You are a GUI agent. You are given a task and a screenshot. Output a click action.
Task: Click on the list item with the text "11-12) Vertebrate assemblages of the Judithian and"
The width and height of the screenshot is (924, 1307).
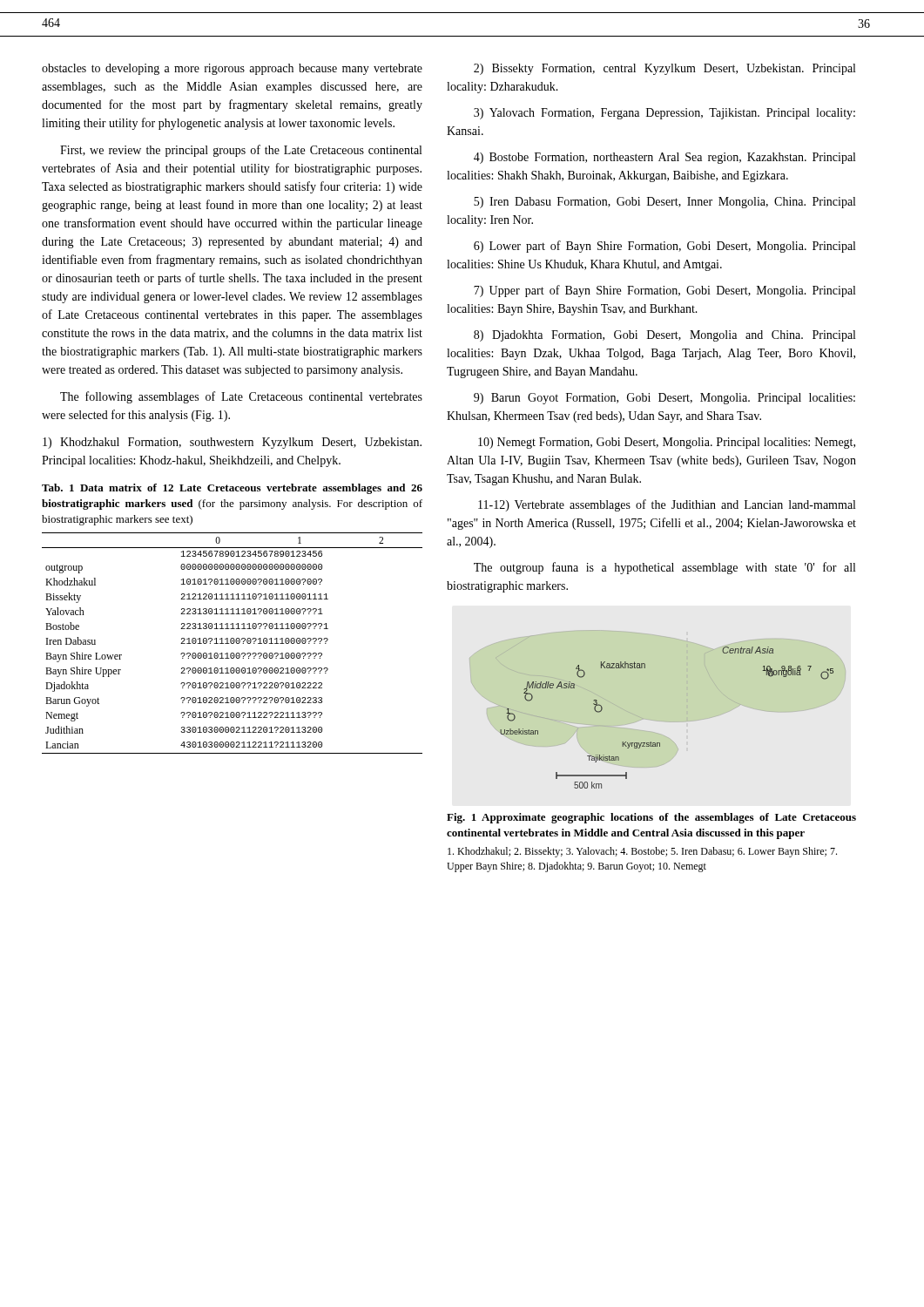(651, 523)
